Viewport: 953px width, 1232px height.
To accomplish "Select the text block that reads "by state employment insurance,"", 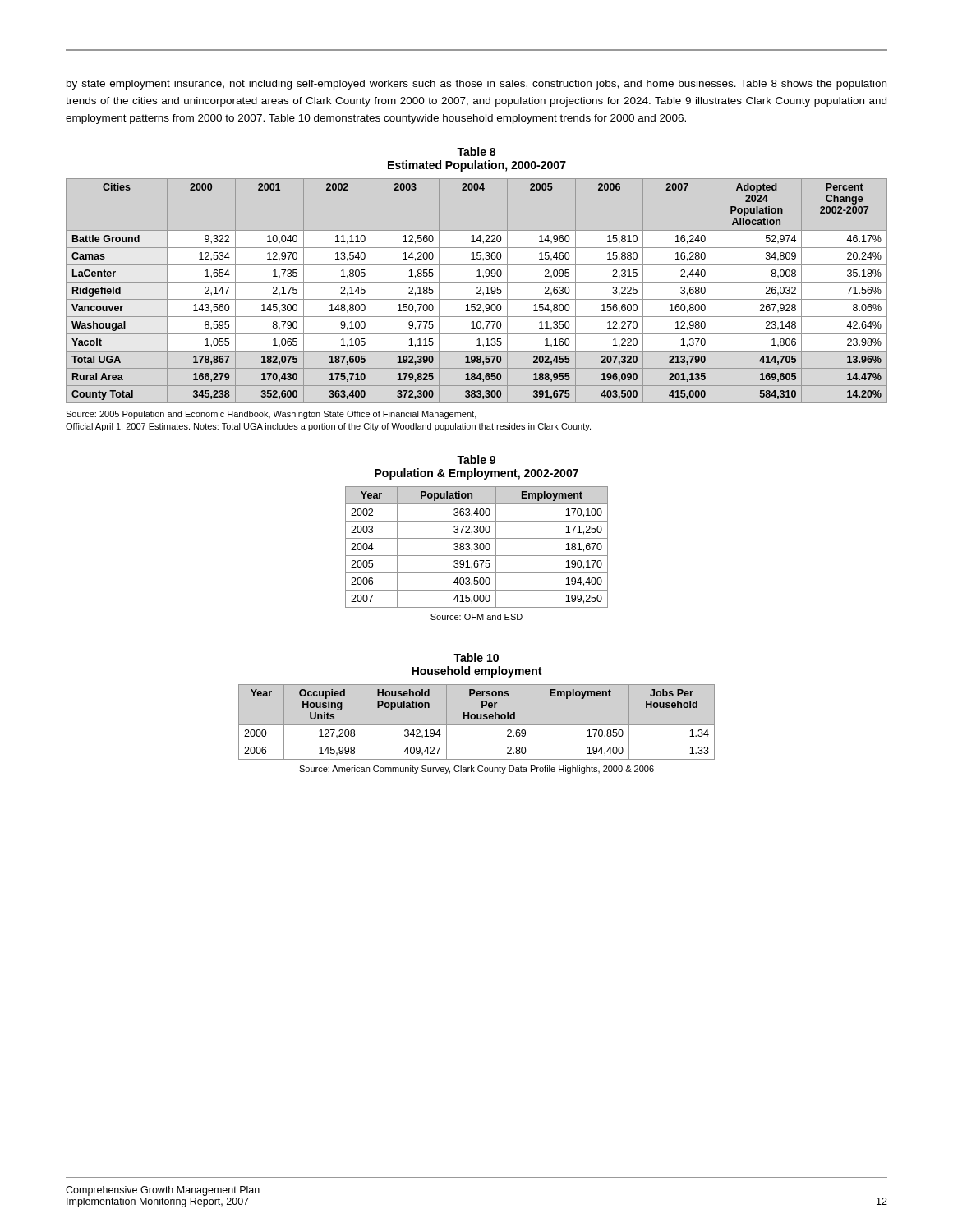I will coord(476,101).
